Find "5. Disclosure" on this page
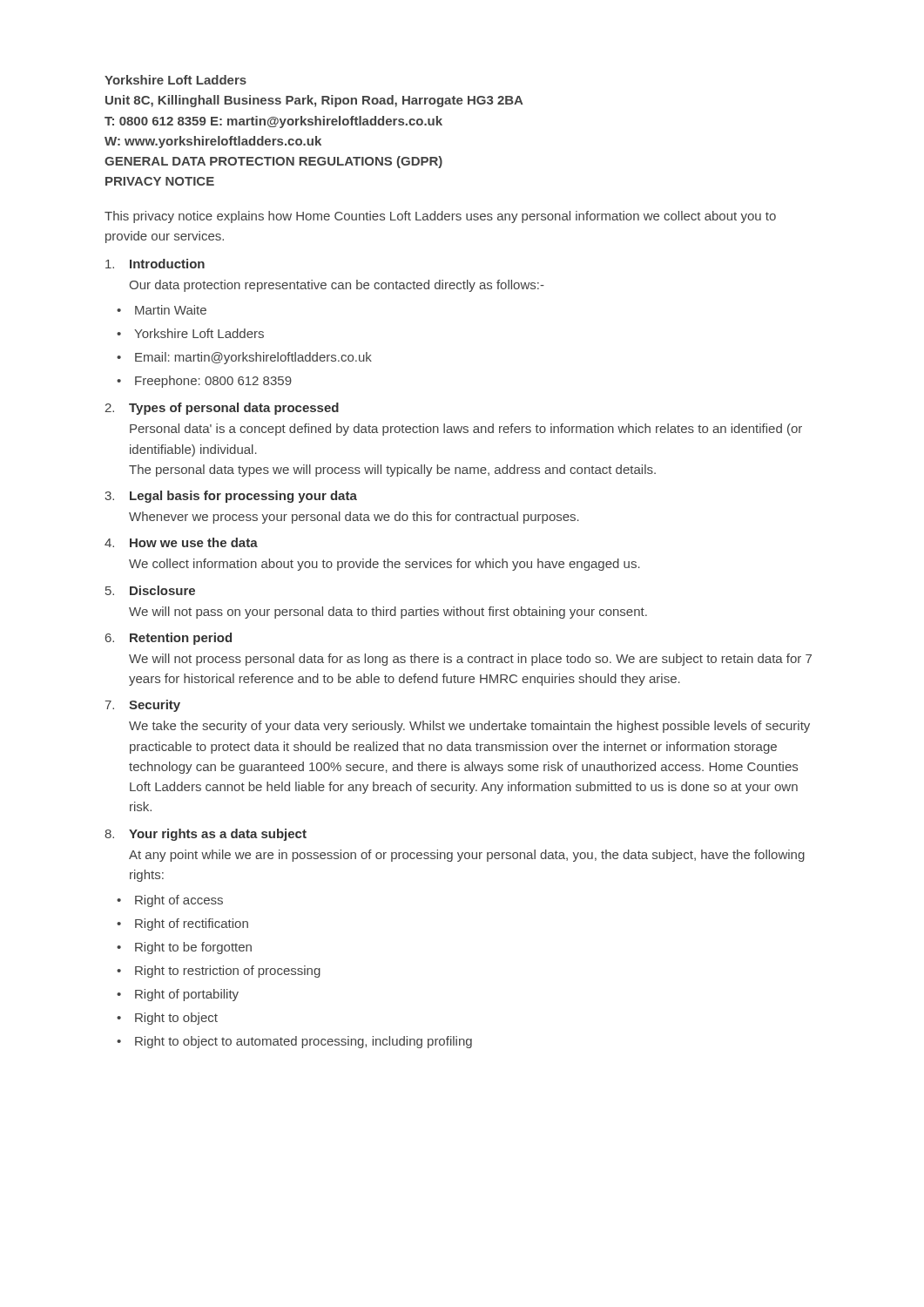 150,590
